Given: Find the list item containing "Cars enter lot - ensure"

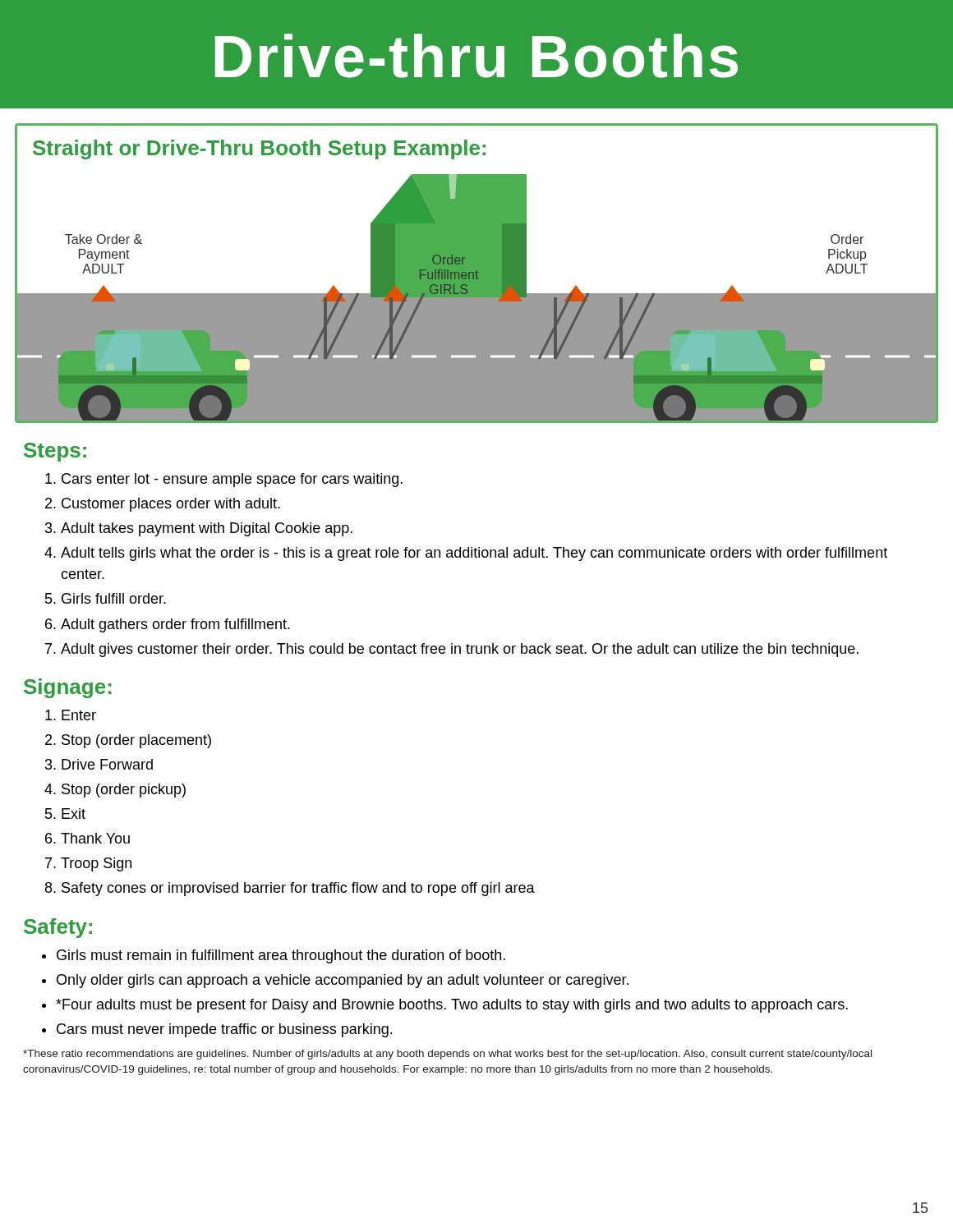Looking at the screenshot, I should 232,479.
